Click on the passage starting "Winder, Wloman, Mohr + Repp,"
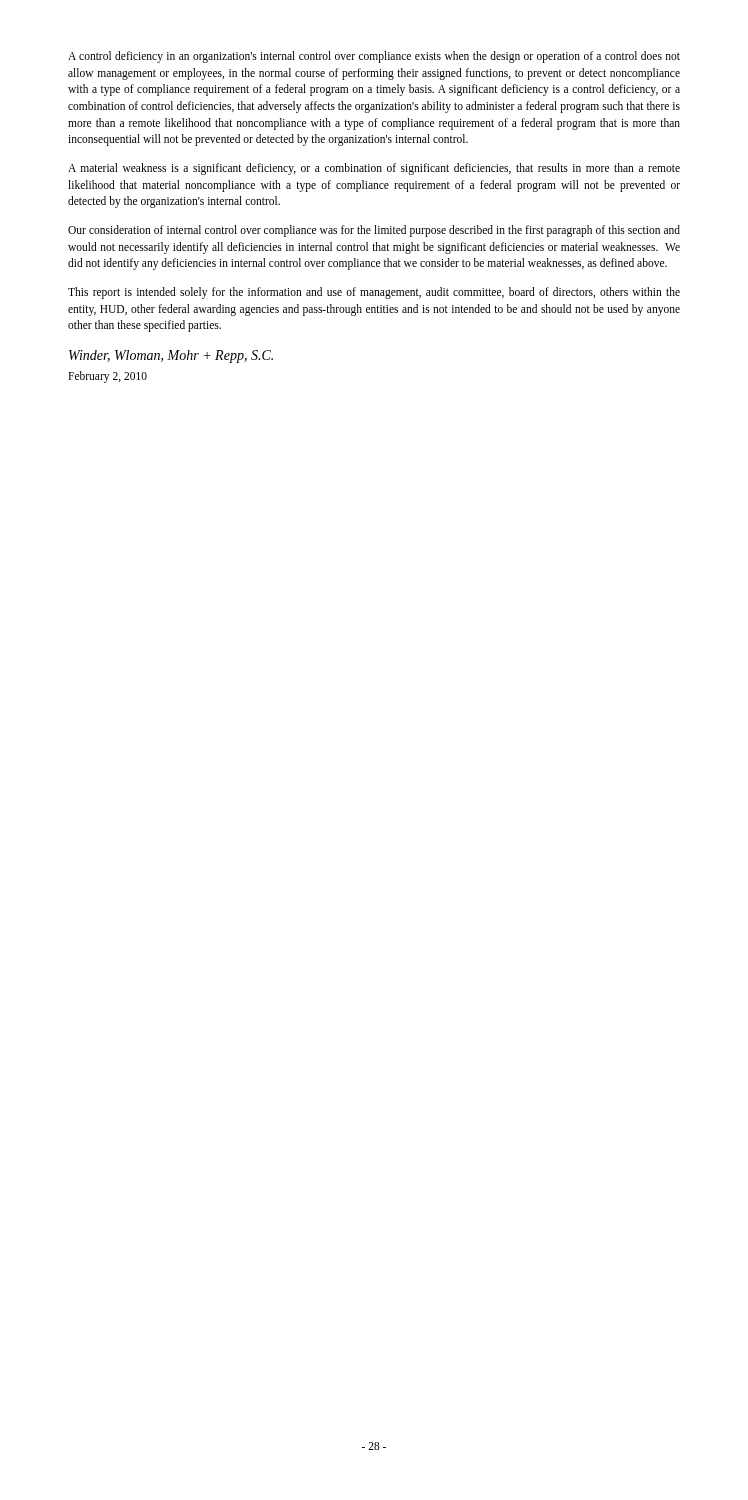The width and height of the screenshot is (748, 1500). 171,356
